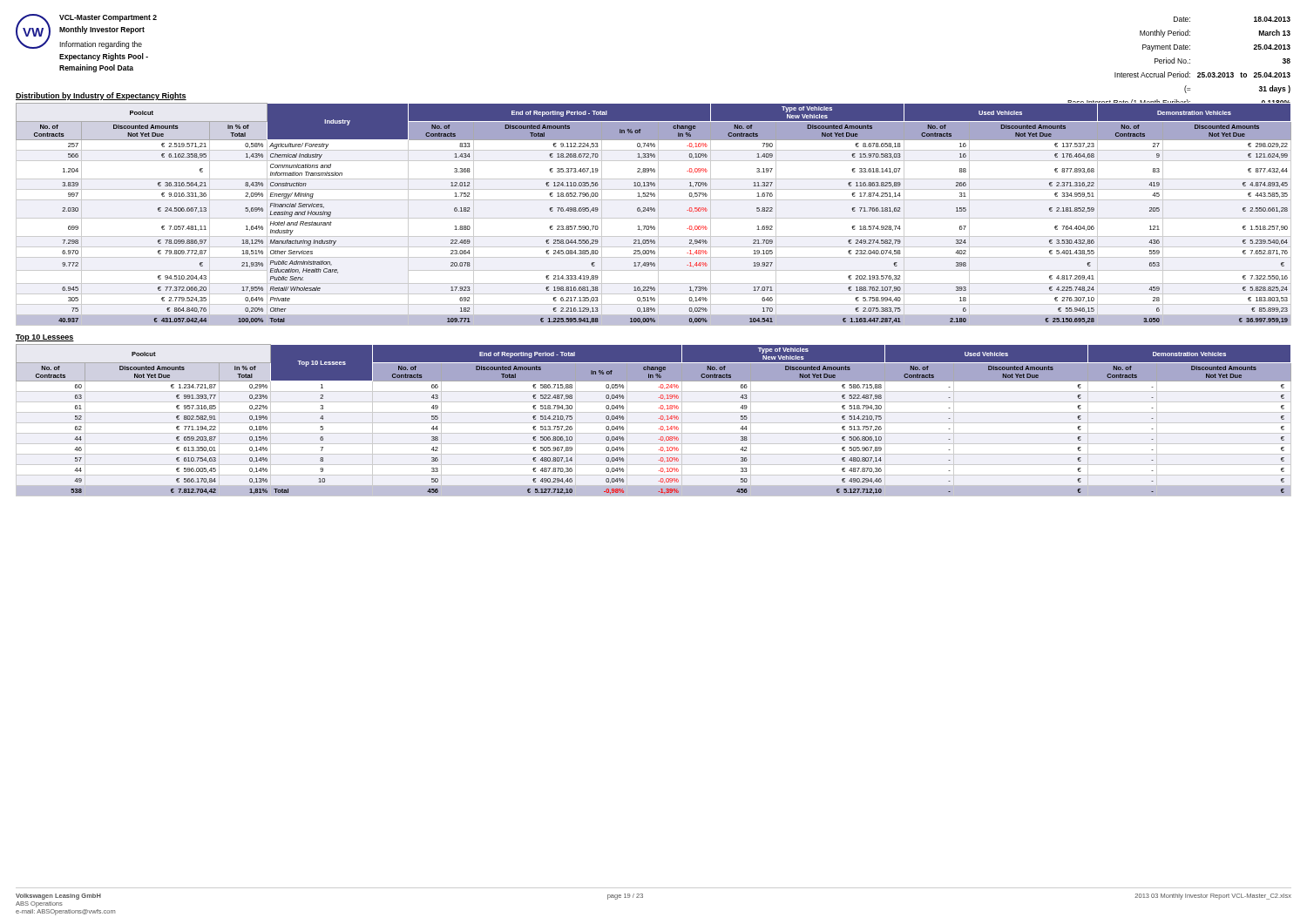1307x924 pixels.
Task: Click on the table containing "€ 596.005,45"
Action: (x=654, y=420)
